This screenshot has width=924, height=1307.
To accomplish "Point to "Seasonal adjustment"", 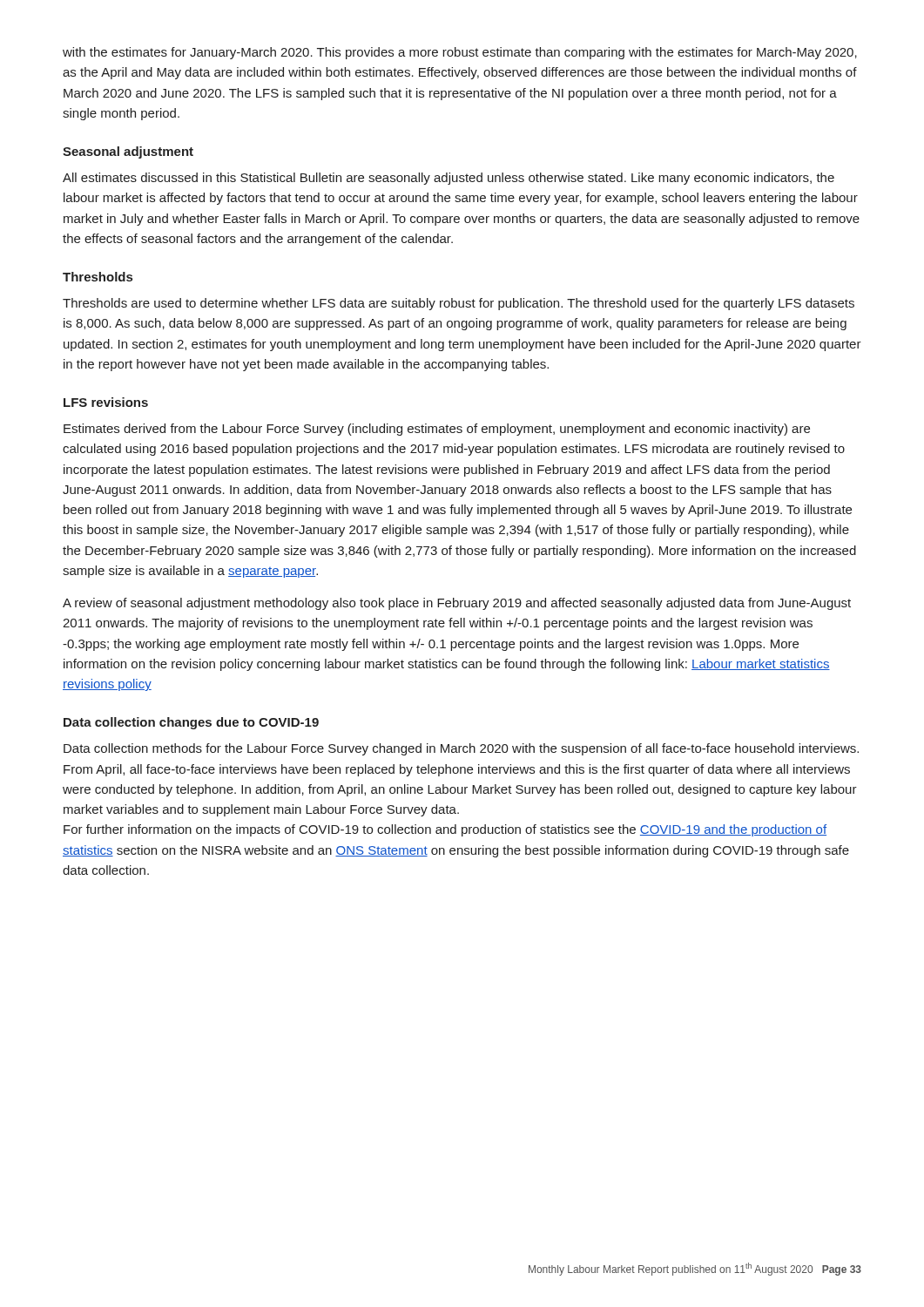I will click(128, 151).
